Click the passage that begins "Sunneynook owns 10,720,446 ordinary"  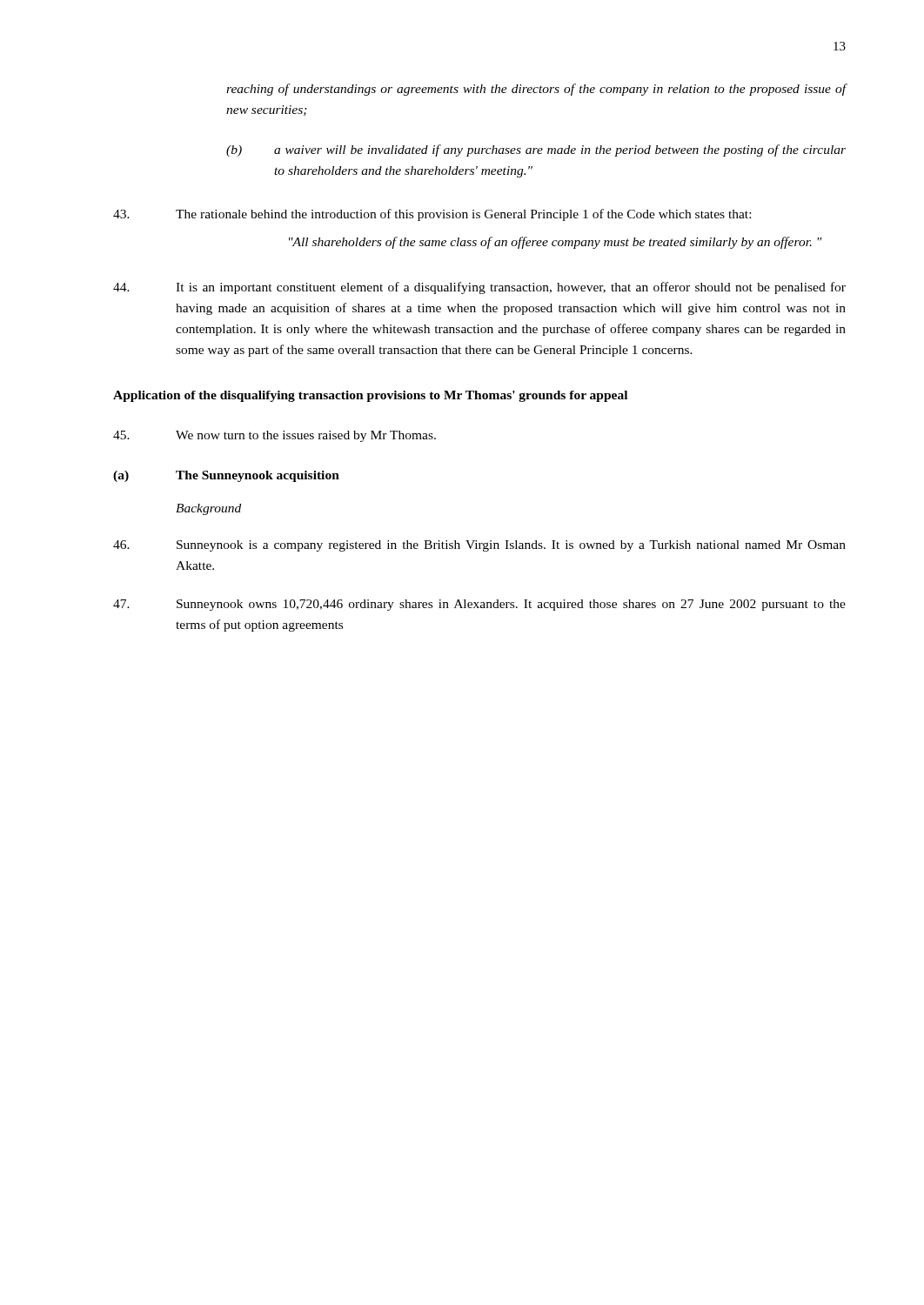pyautogui.click(x=479, y=614)
